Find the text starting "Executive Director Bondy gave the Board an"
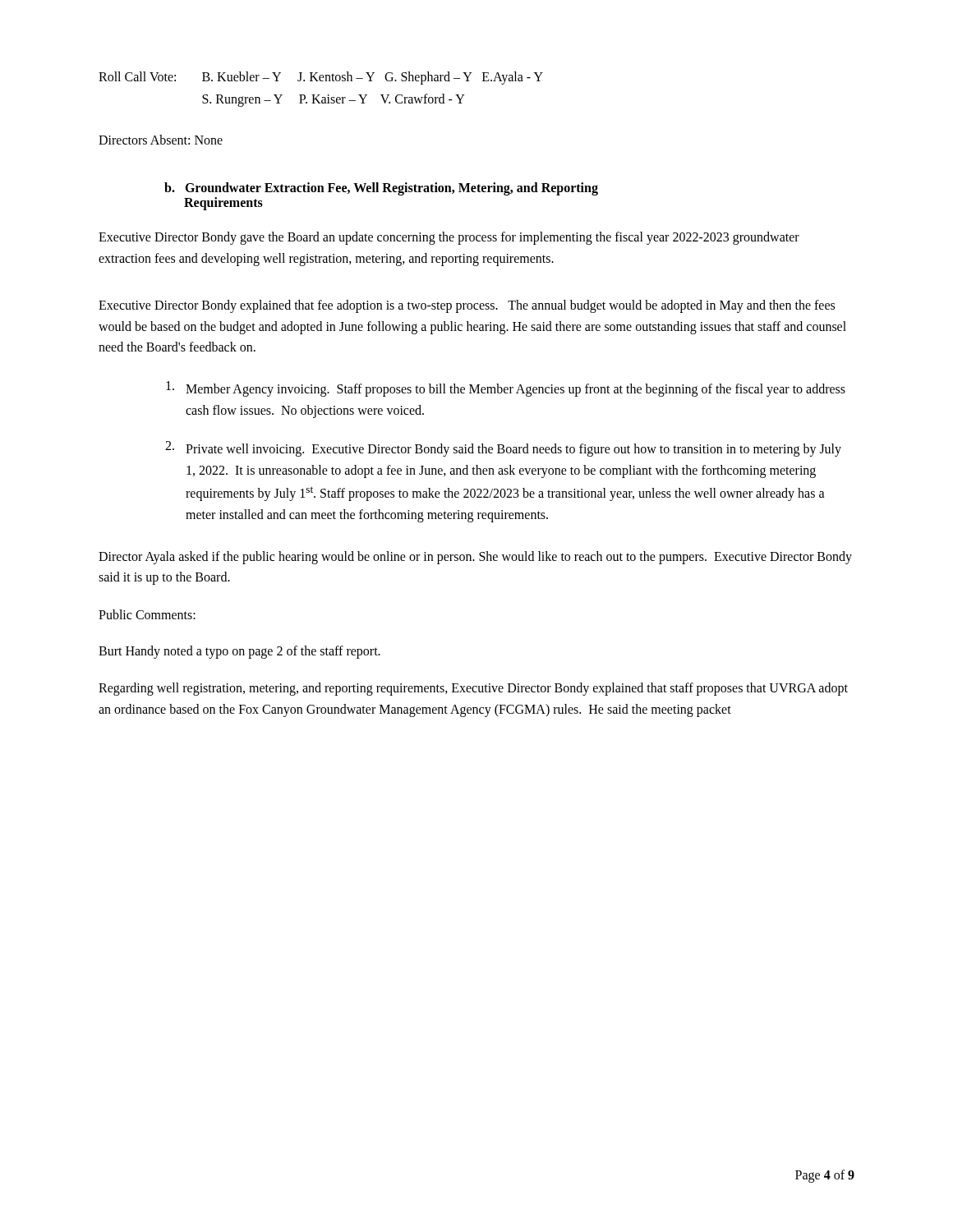The width and height of the screenshot is (953, 1232). tap(476, 248)
